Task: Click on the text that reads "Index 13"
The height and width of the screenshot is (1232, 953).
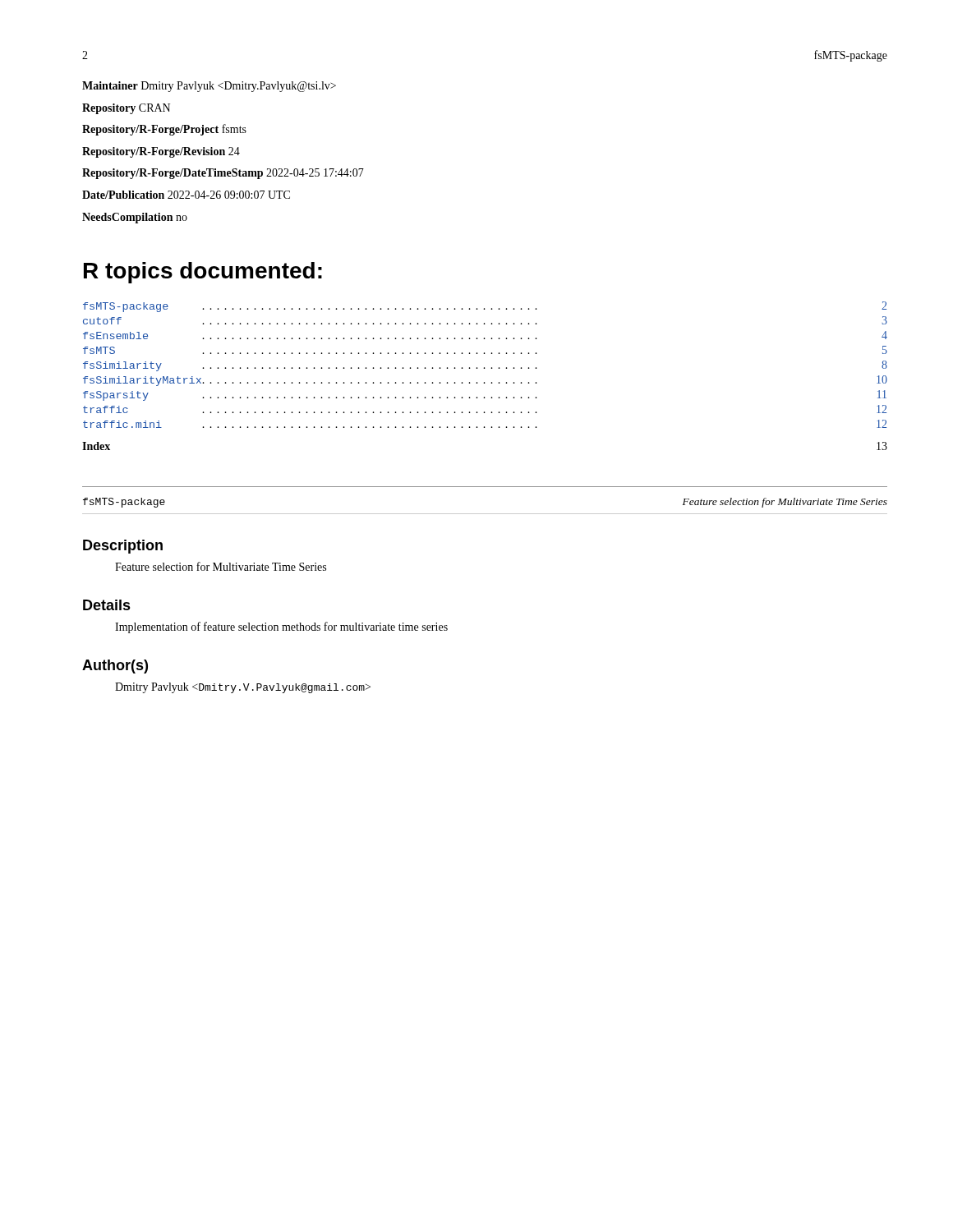Action: (101, 446)
